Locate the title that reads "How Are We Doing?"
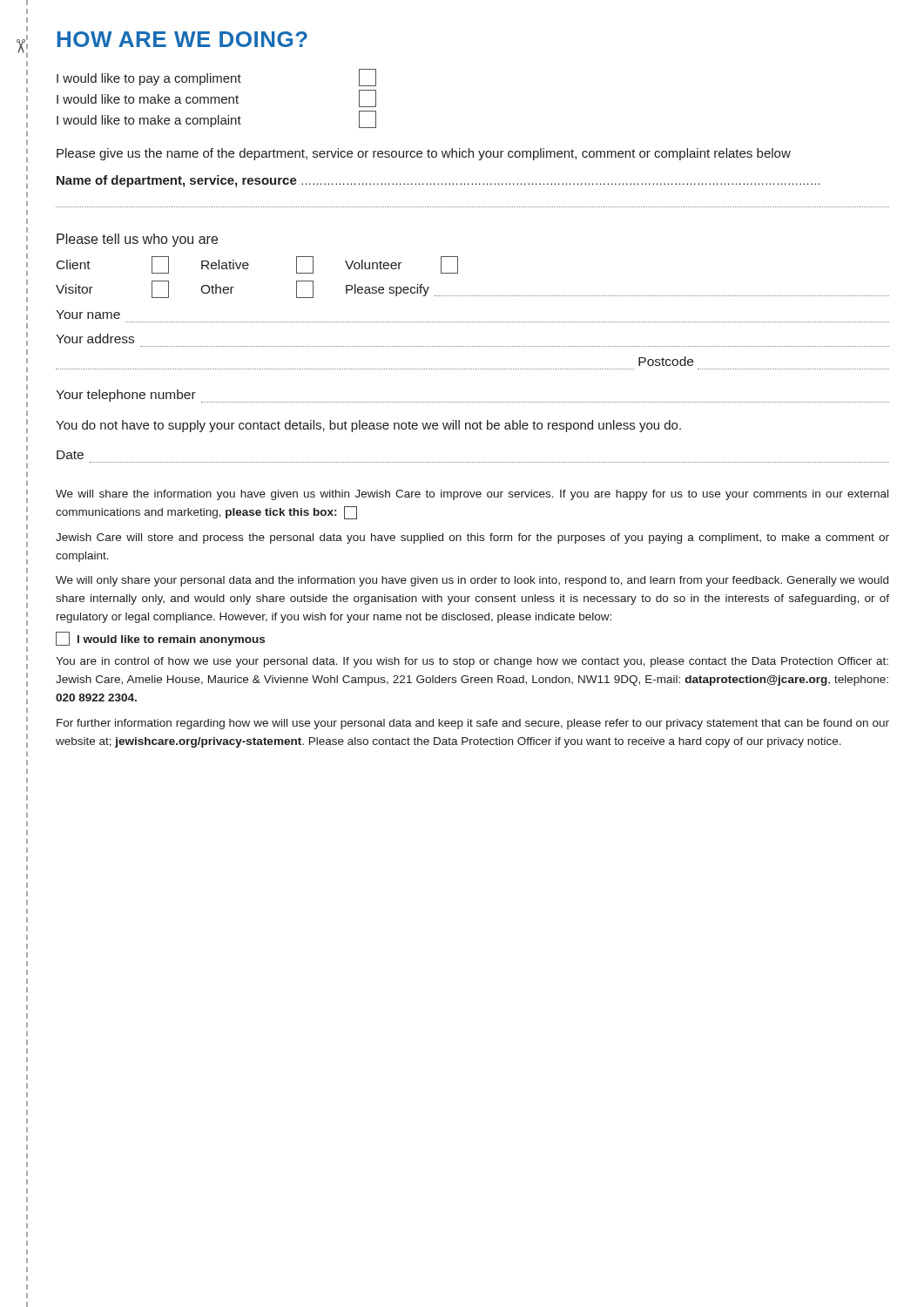 click(182, 39)
